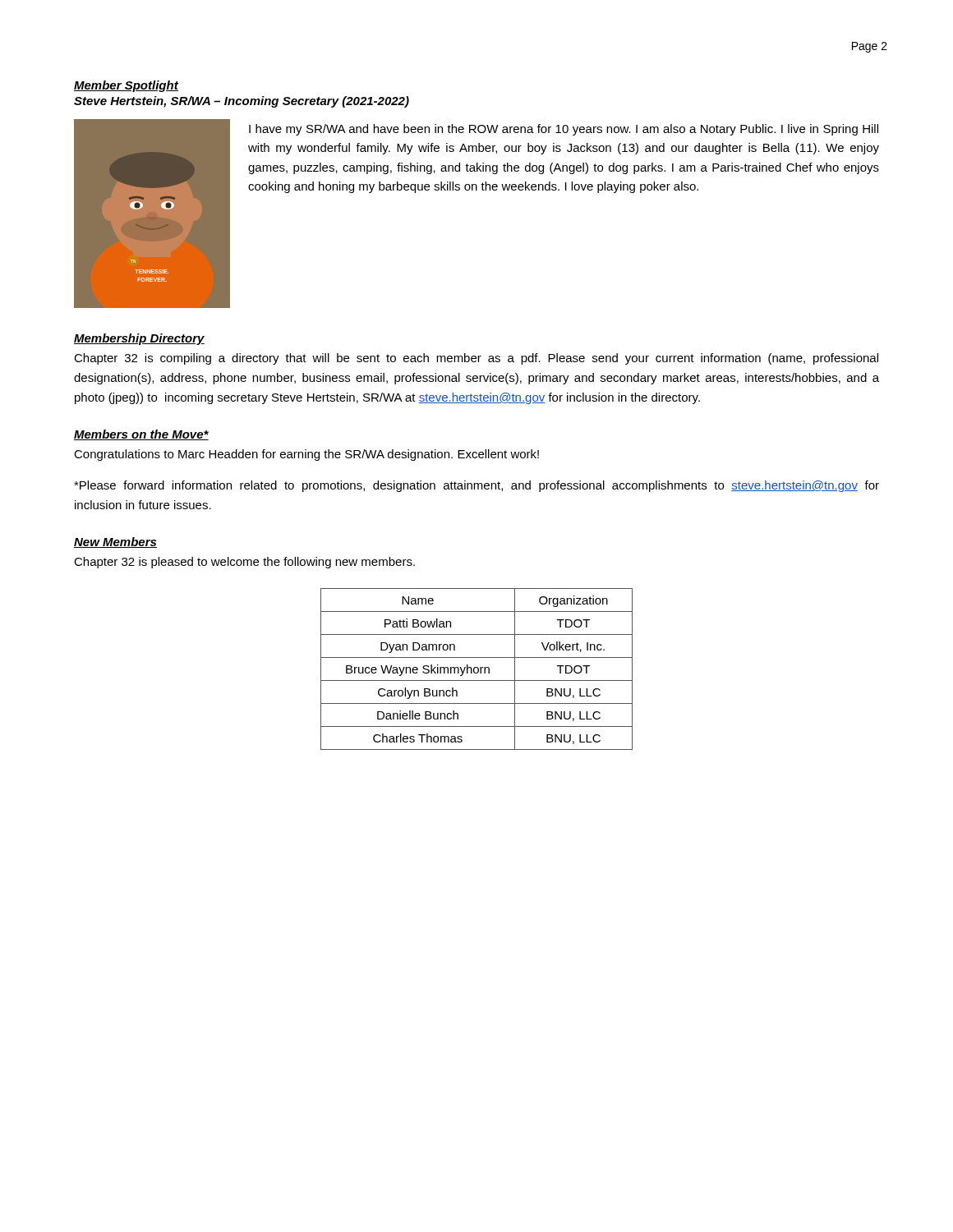Locate the table with the text "BNU, LLC"

tap(476, 669)
